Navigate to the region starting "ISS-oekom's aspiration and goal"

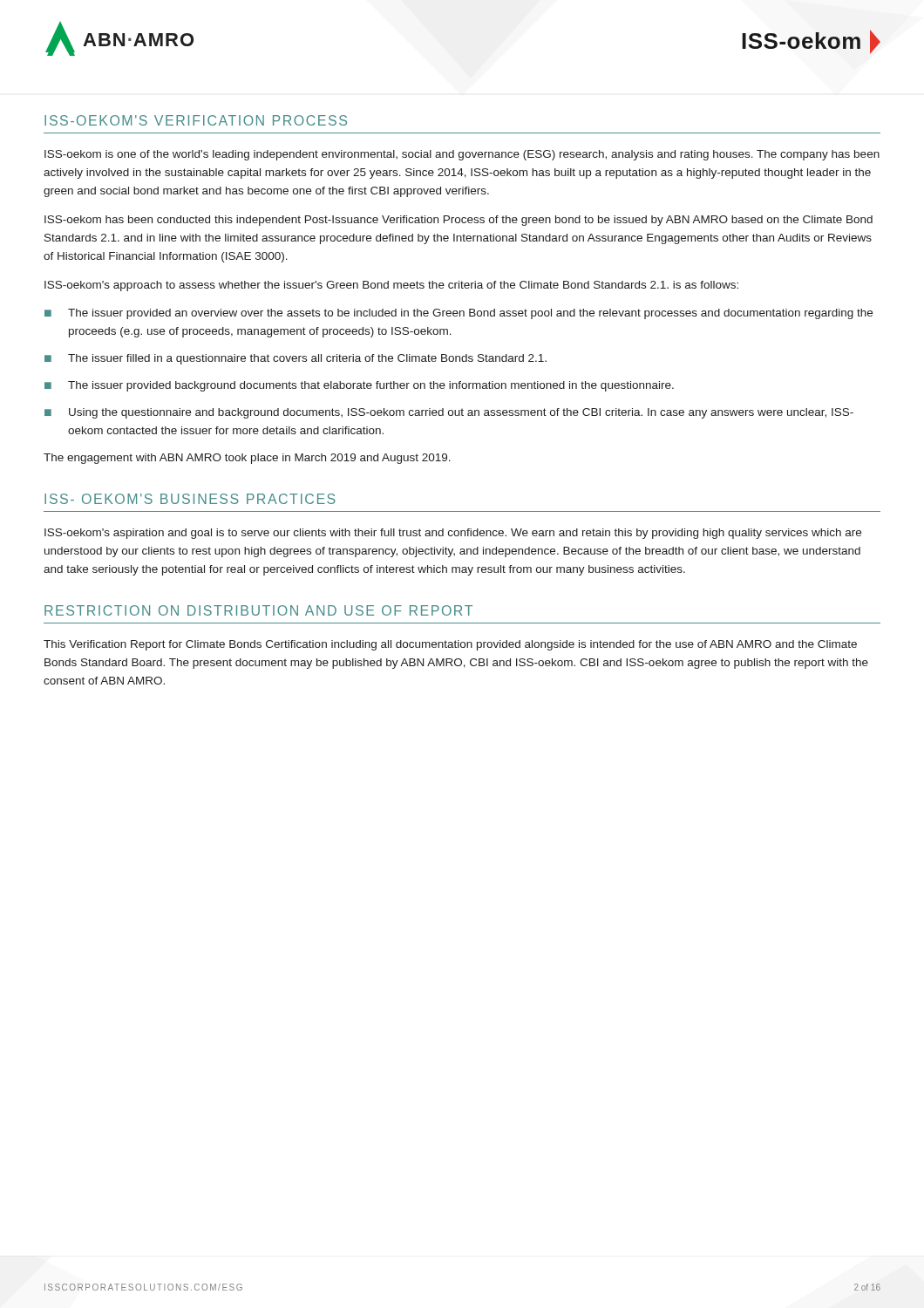pos(453,550)
